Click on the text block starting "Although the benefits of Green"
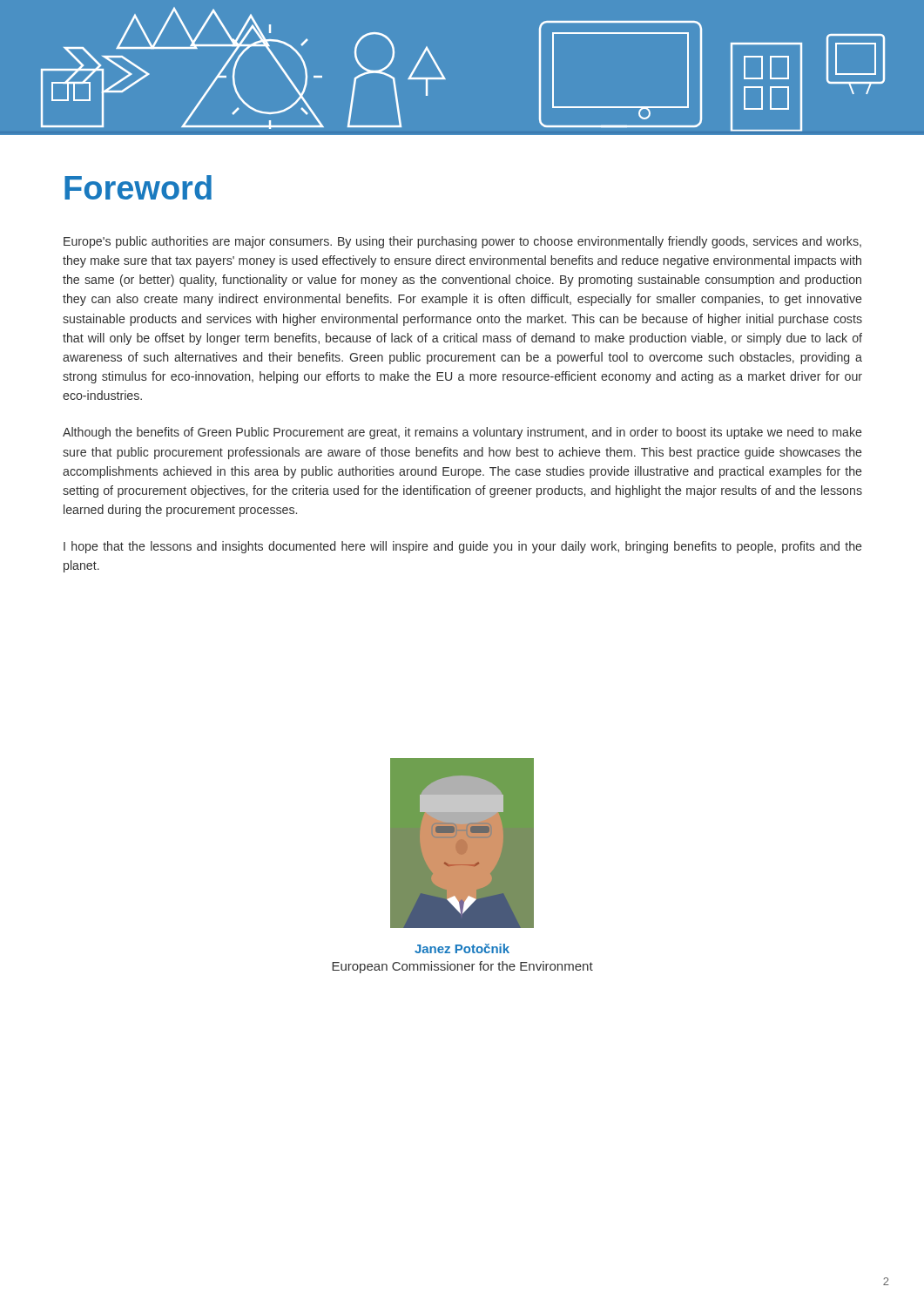 click(x=462, y=471)
